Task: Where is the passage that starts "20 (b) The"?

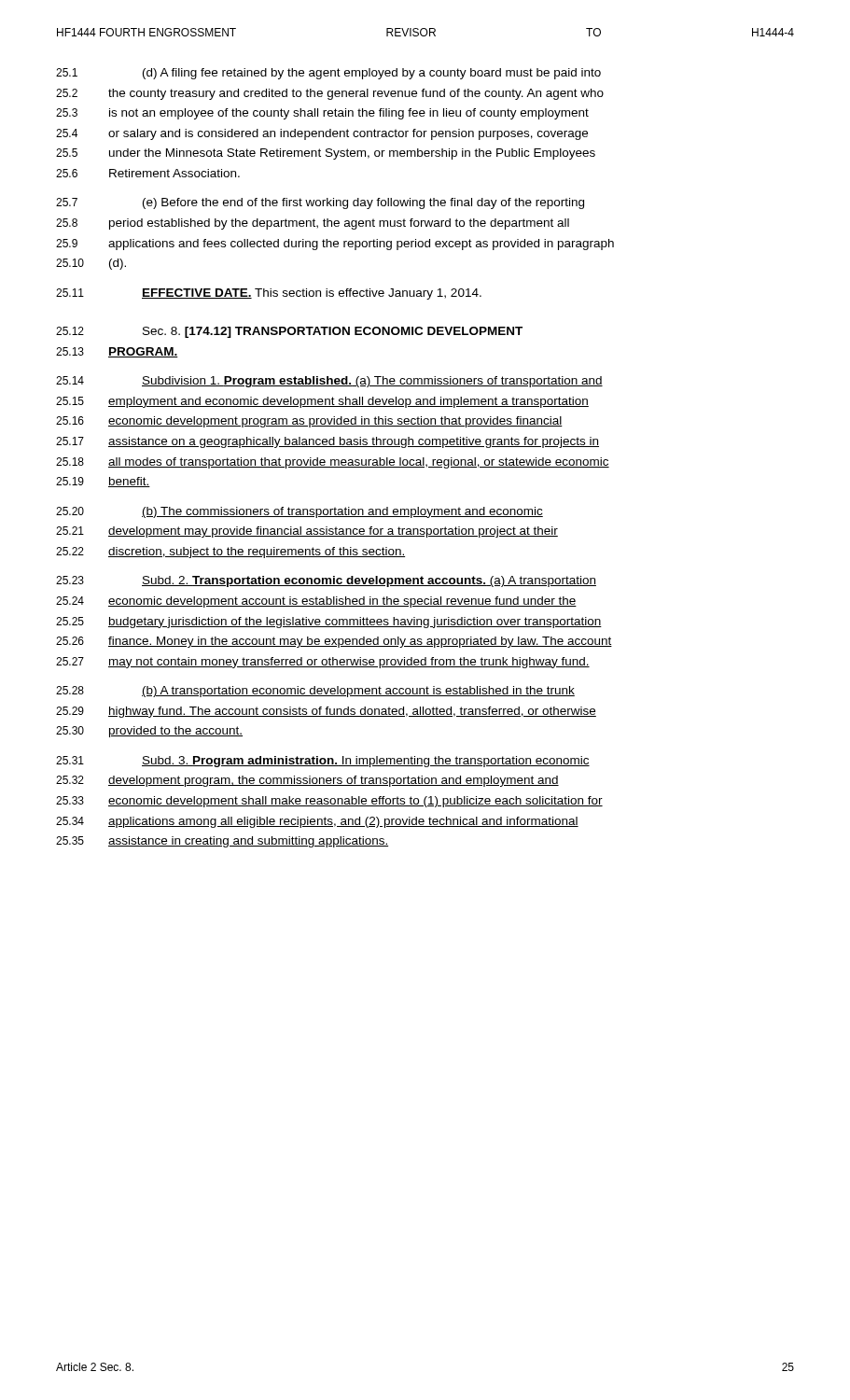Action: coord(425,531)
